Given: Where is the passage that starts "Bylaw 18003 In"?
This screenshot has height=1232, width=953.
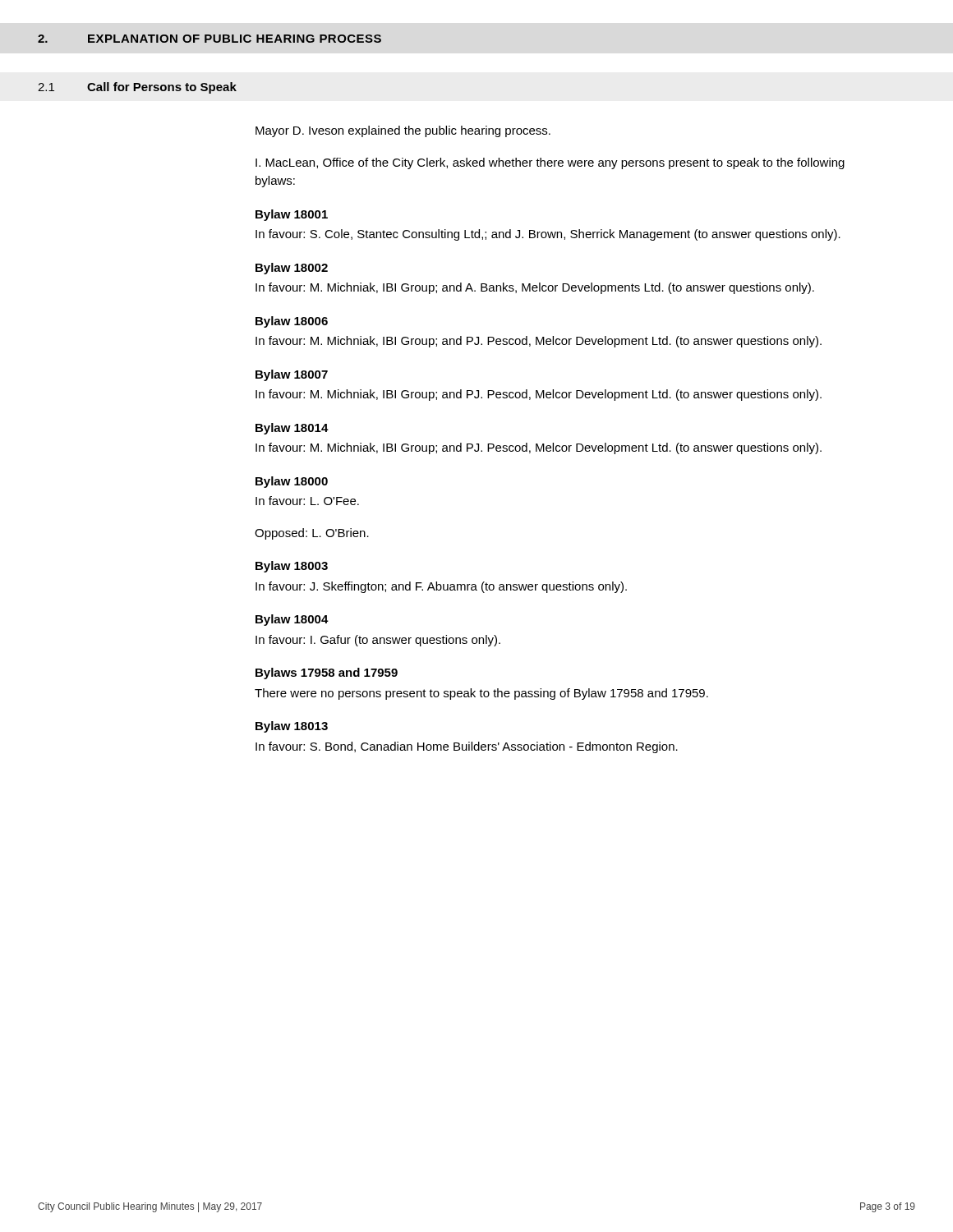Looking at the screenshot, I should [567, 576].
